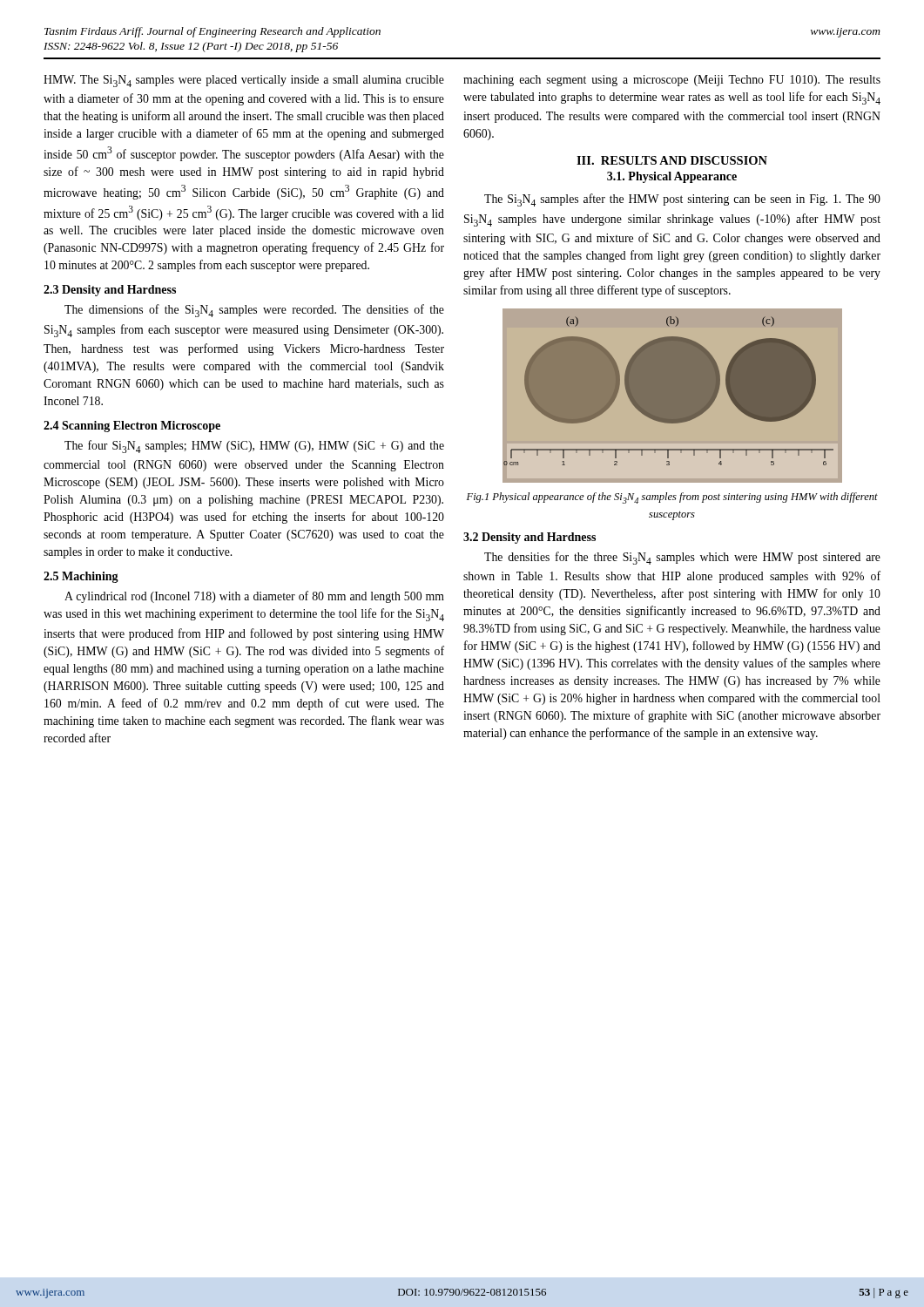Click on the text starting "III. RESULTS AND DISCUSSION"
924x1307 pixels.
[672, 161]
